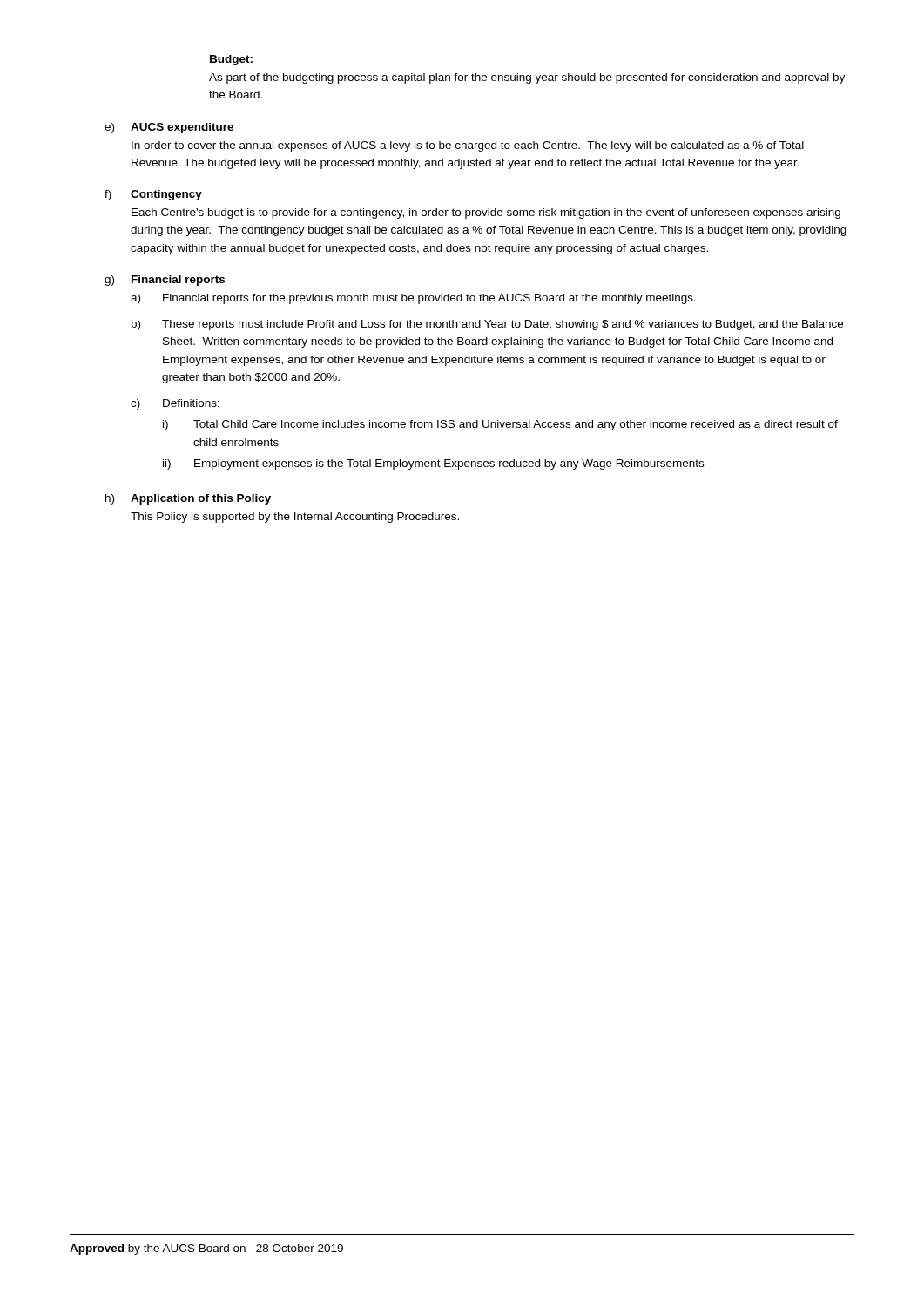
Task: Locate the text block starting "g) Financial reports a) Financial"
Action: coord(479,374)
